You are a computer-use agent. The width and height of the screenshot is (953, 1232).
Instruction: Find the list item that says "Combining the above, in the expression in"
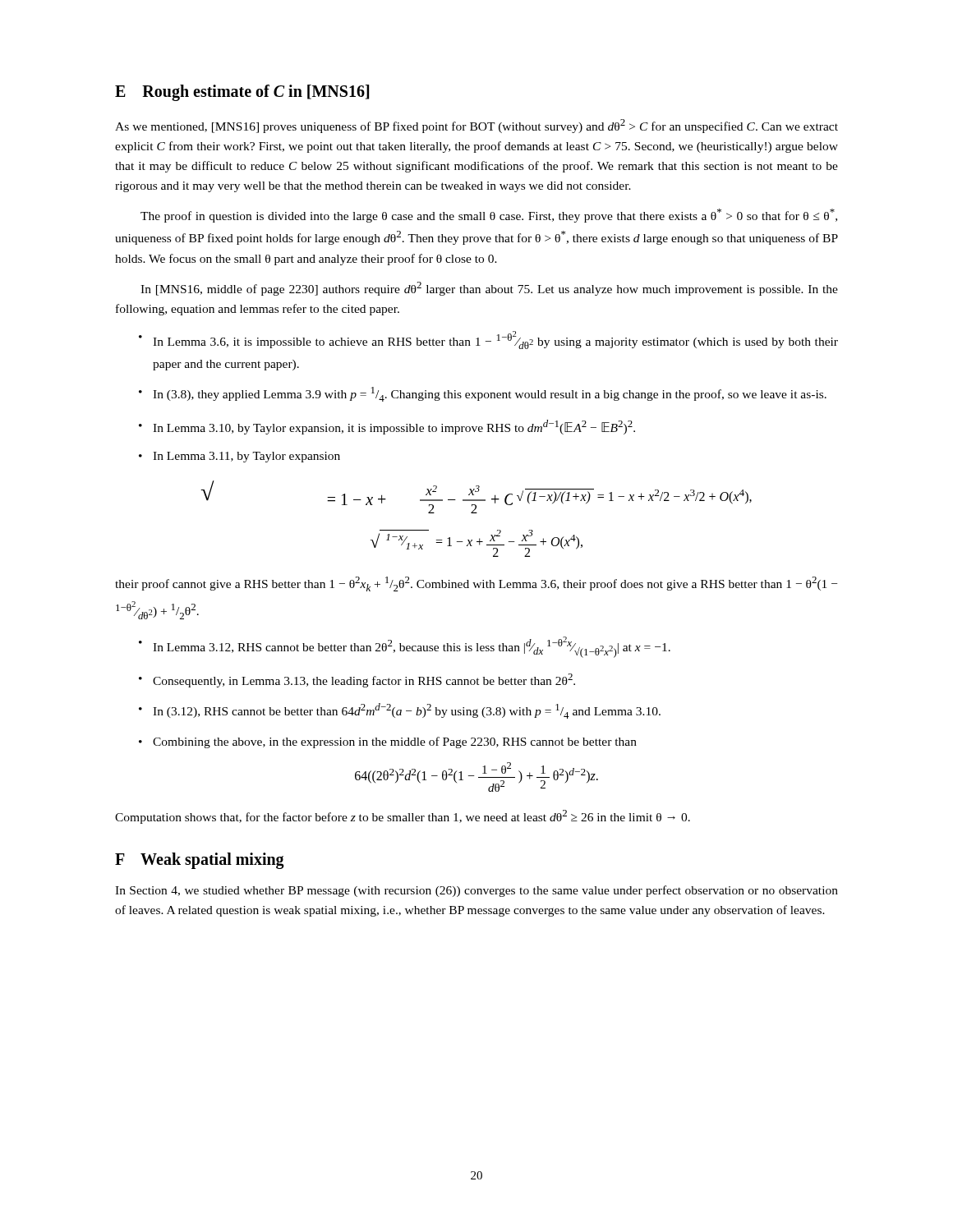488,742
